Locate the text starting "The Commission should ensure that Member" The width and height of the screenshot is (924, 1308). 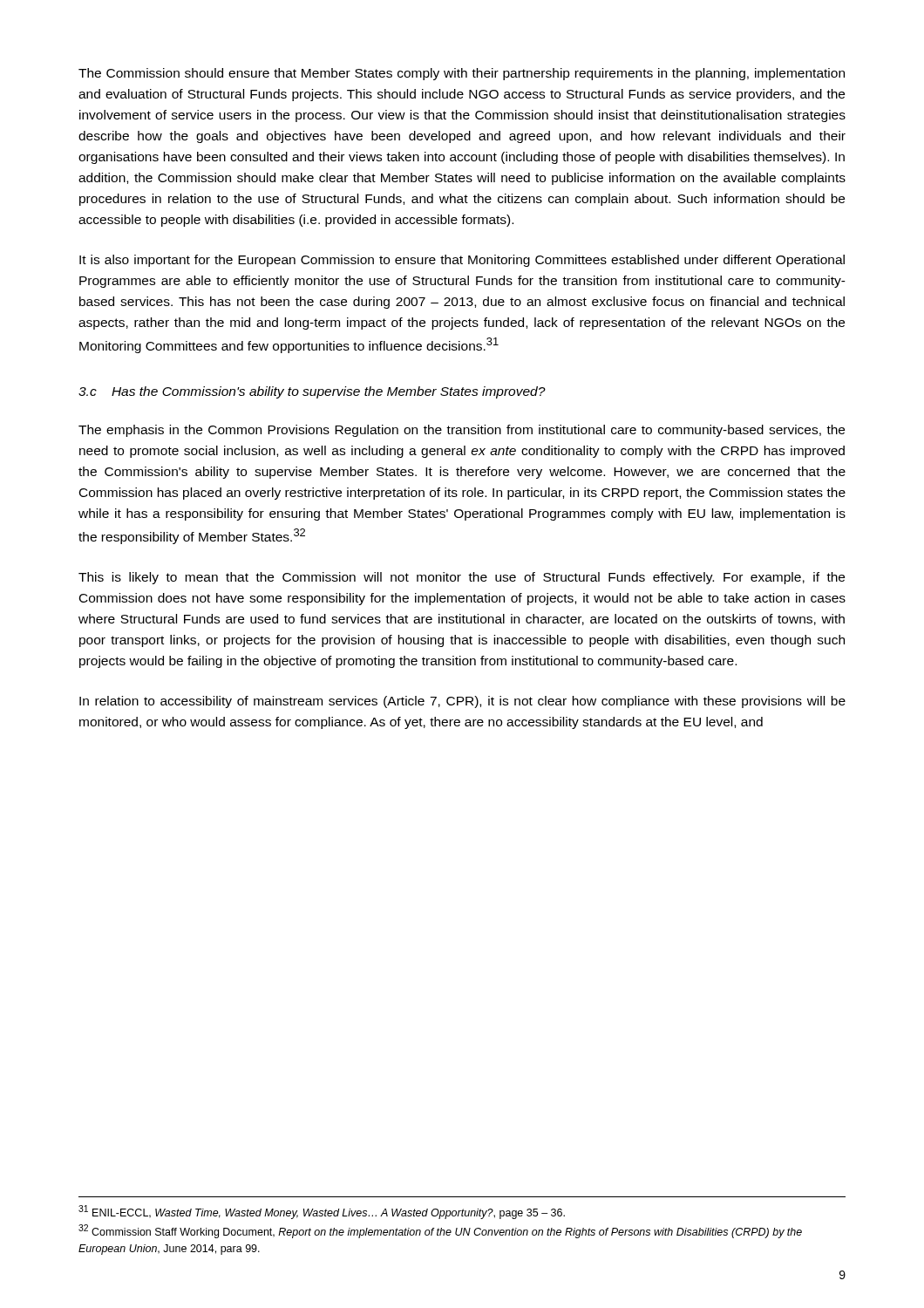pos(462,146)
